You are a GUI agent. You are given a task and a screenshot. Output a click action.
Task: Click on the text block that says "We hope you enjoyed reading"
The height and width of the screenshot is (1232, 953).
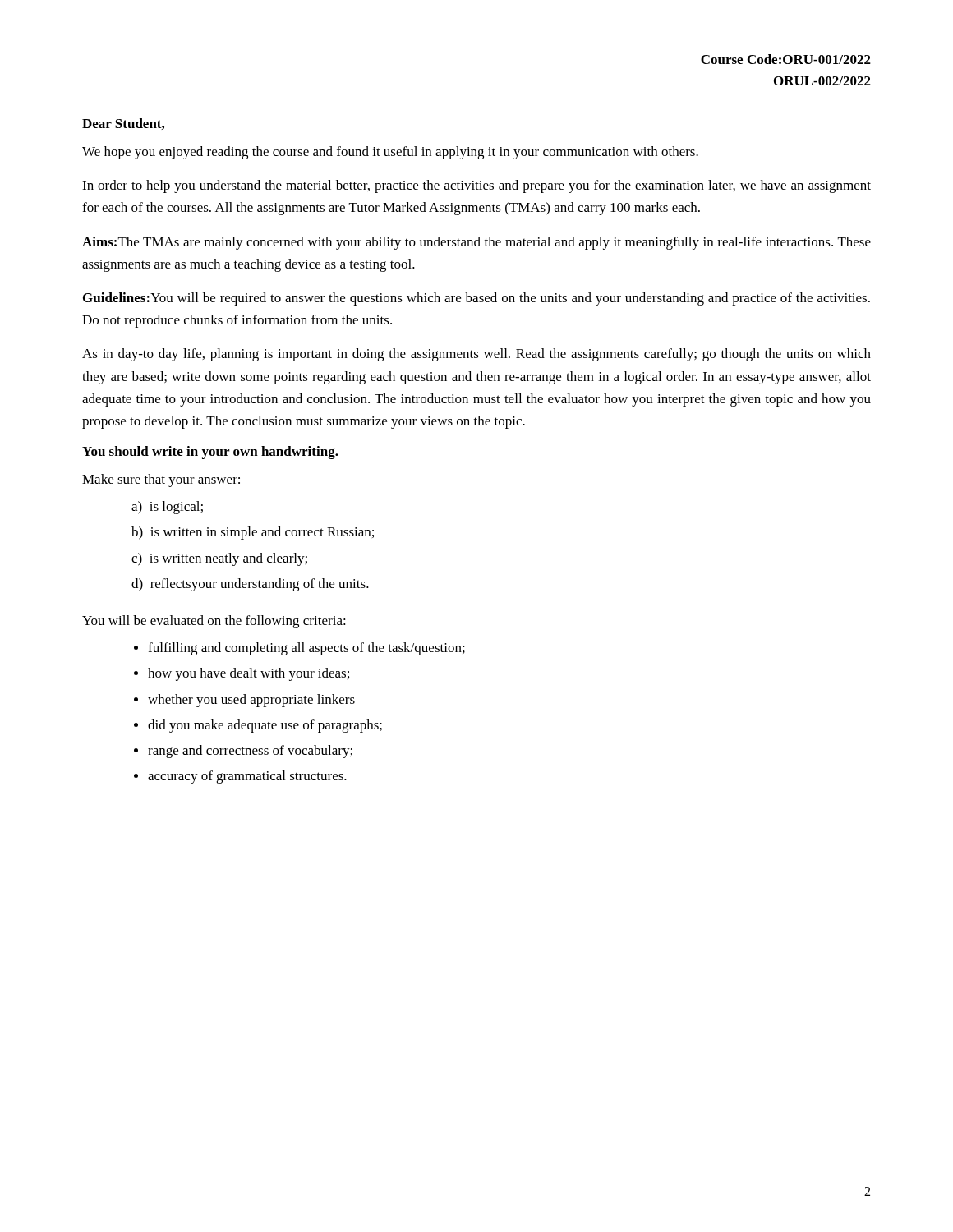(x=391, y=152)
